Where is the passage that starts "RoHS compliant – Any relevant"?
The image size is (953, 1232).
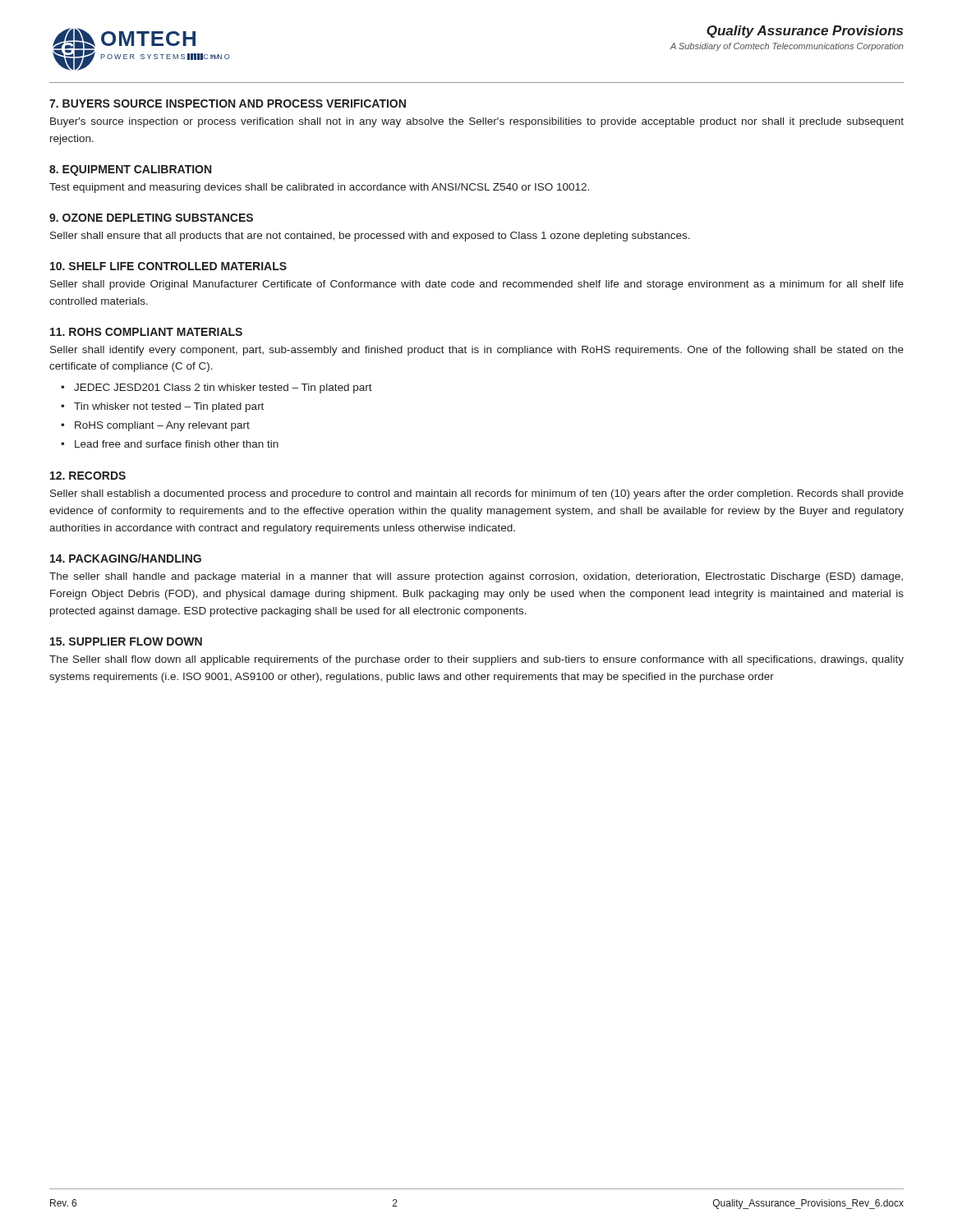click(x=162, y=425)
